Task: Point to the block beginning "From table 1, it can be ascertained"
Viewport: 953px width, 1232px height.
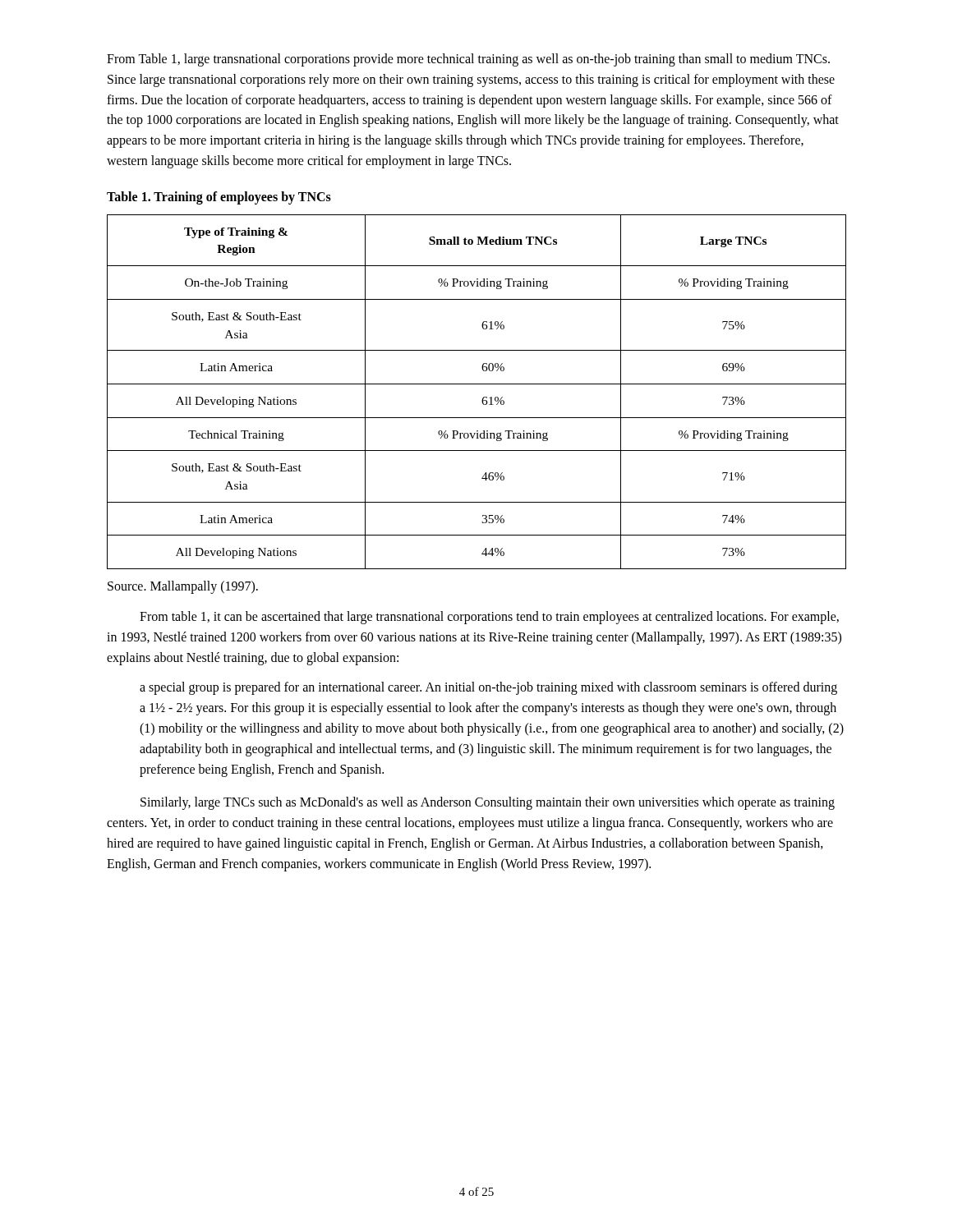Action: coord(474,637)
